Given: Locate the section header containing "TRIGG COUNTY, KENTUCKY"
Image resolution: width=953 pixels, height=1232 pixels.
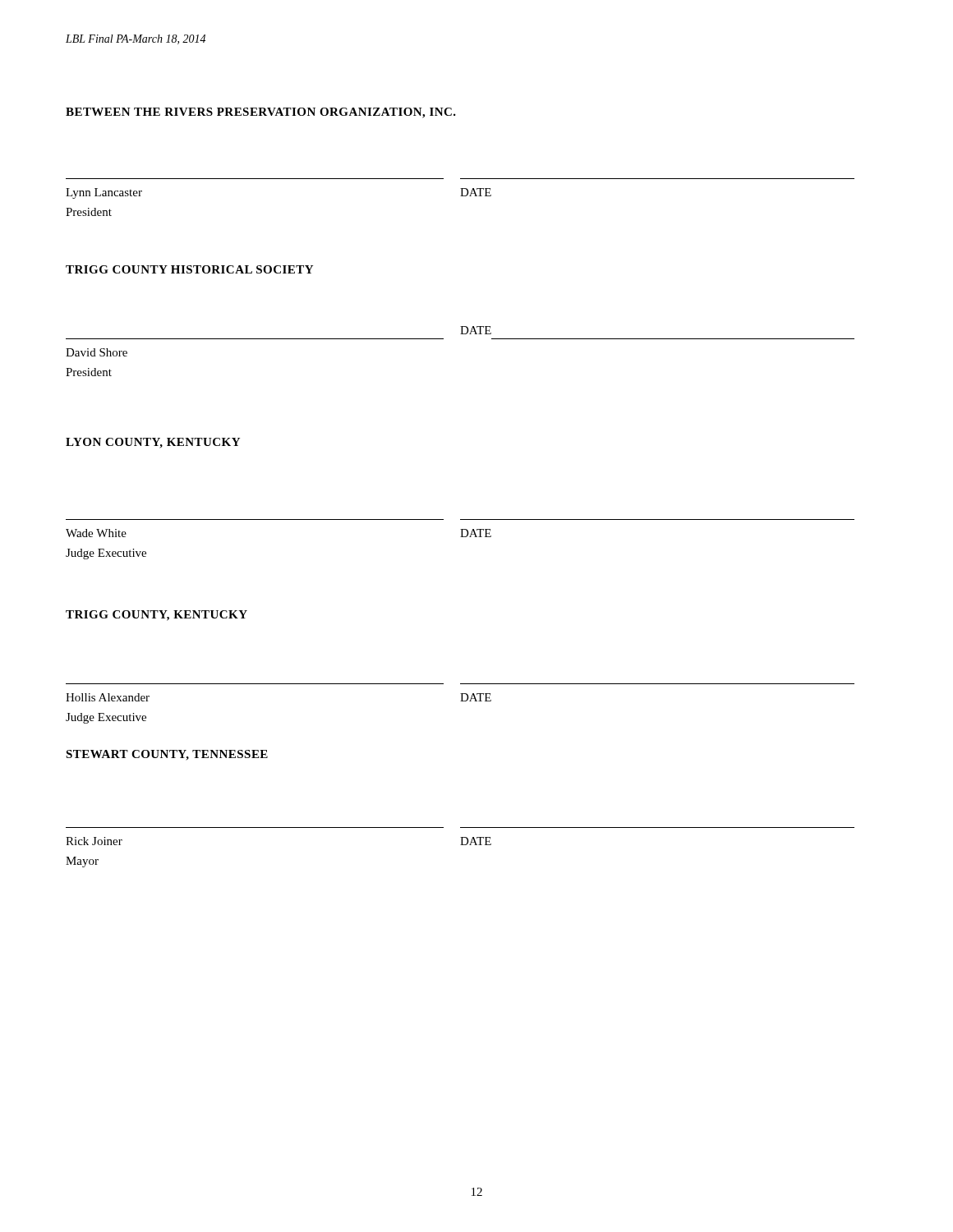Looking at the screenshot, I should tap(157, 614).
